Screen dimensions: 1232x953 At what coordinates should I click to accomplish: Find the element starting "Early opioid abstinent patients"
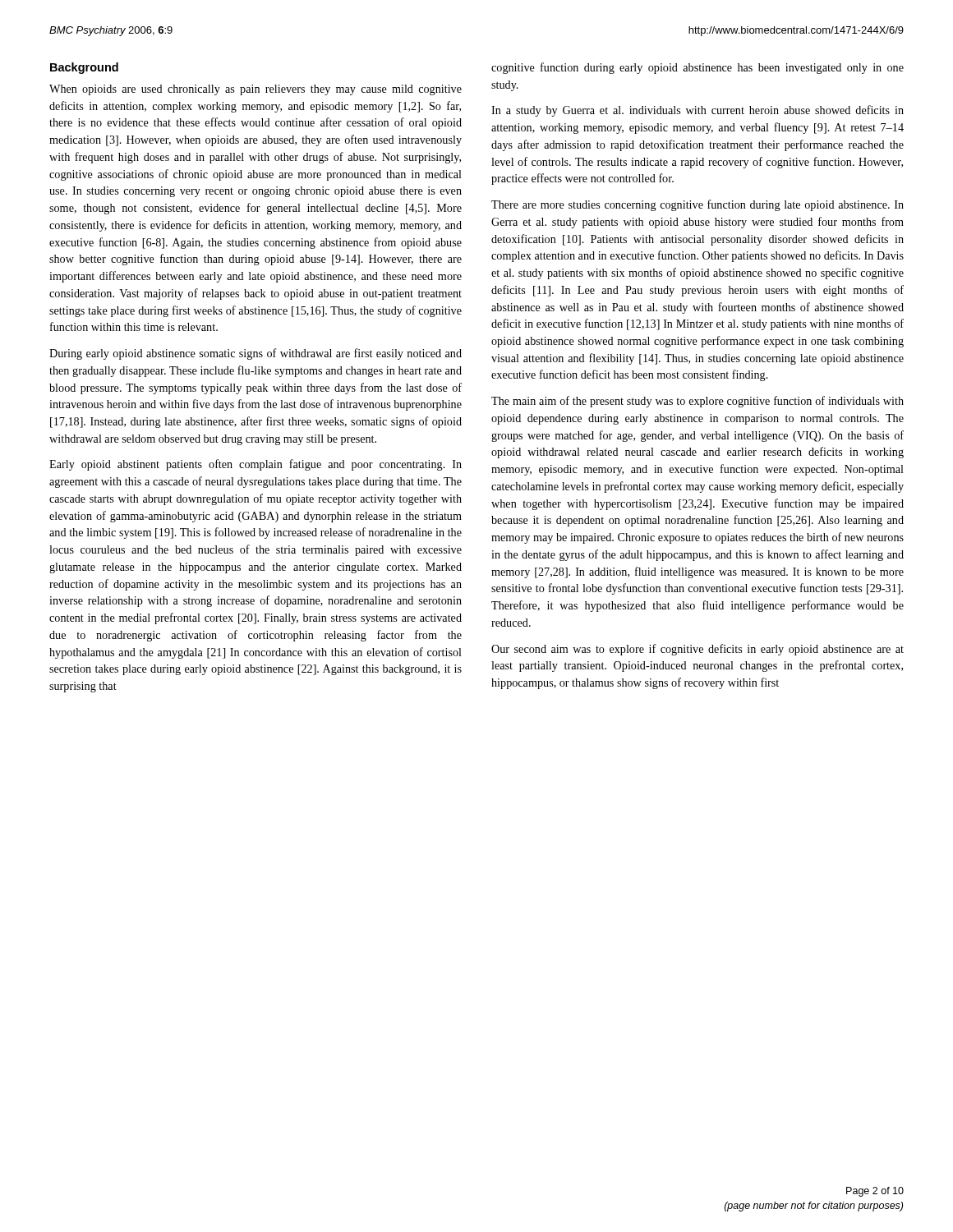coord(255,575)
